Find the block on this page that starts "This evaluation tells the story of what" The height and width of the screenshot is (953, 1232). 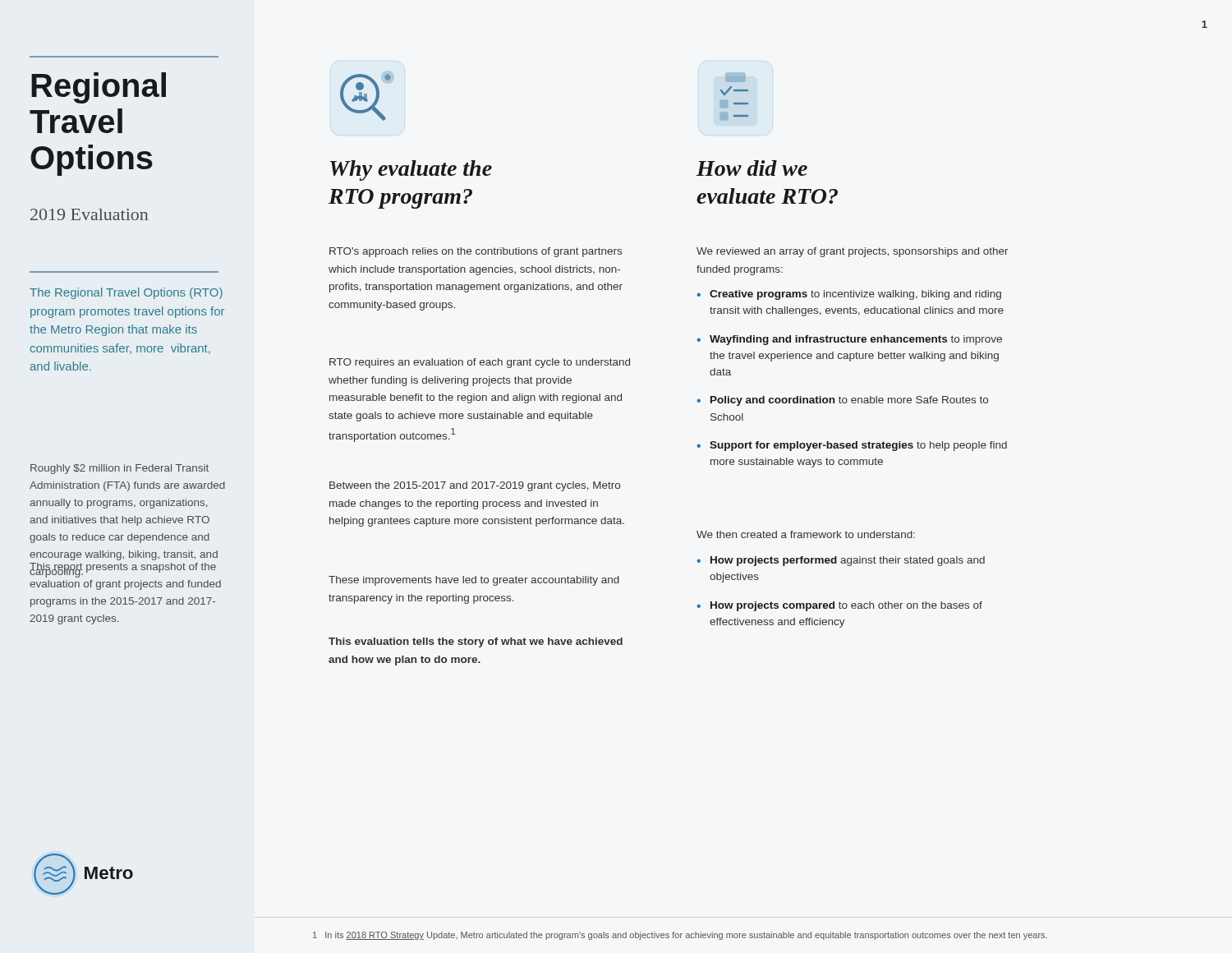pos(476,650)
